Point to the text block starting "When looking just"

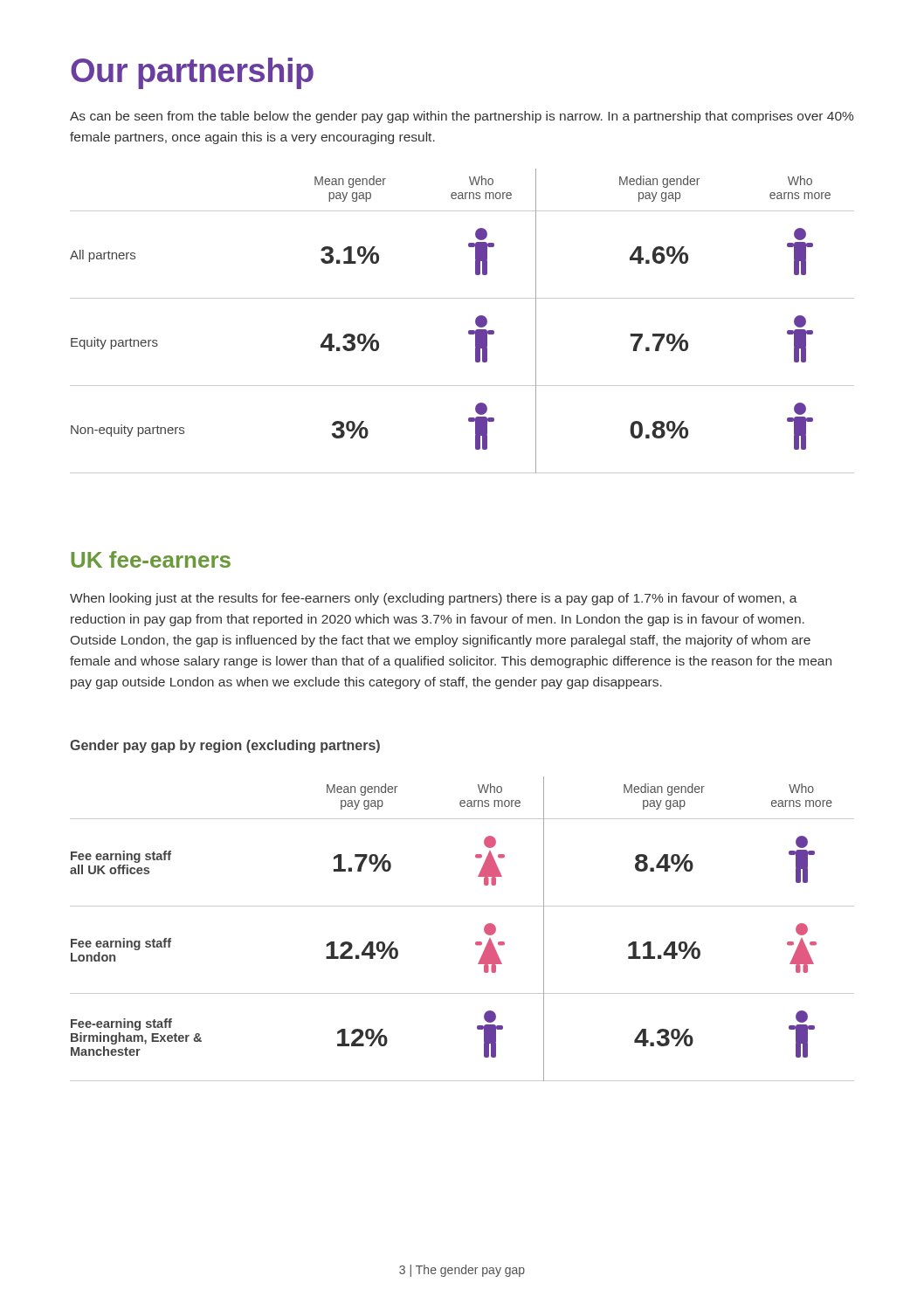point(462,640)
